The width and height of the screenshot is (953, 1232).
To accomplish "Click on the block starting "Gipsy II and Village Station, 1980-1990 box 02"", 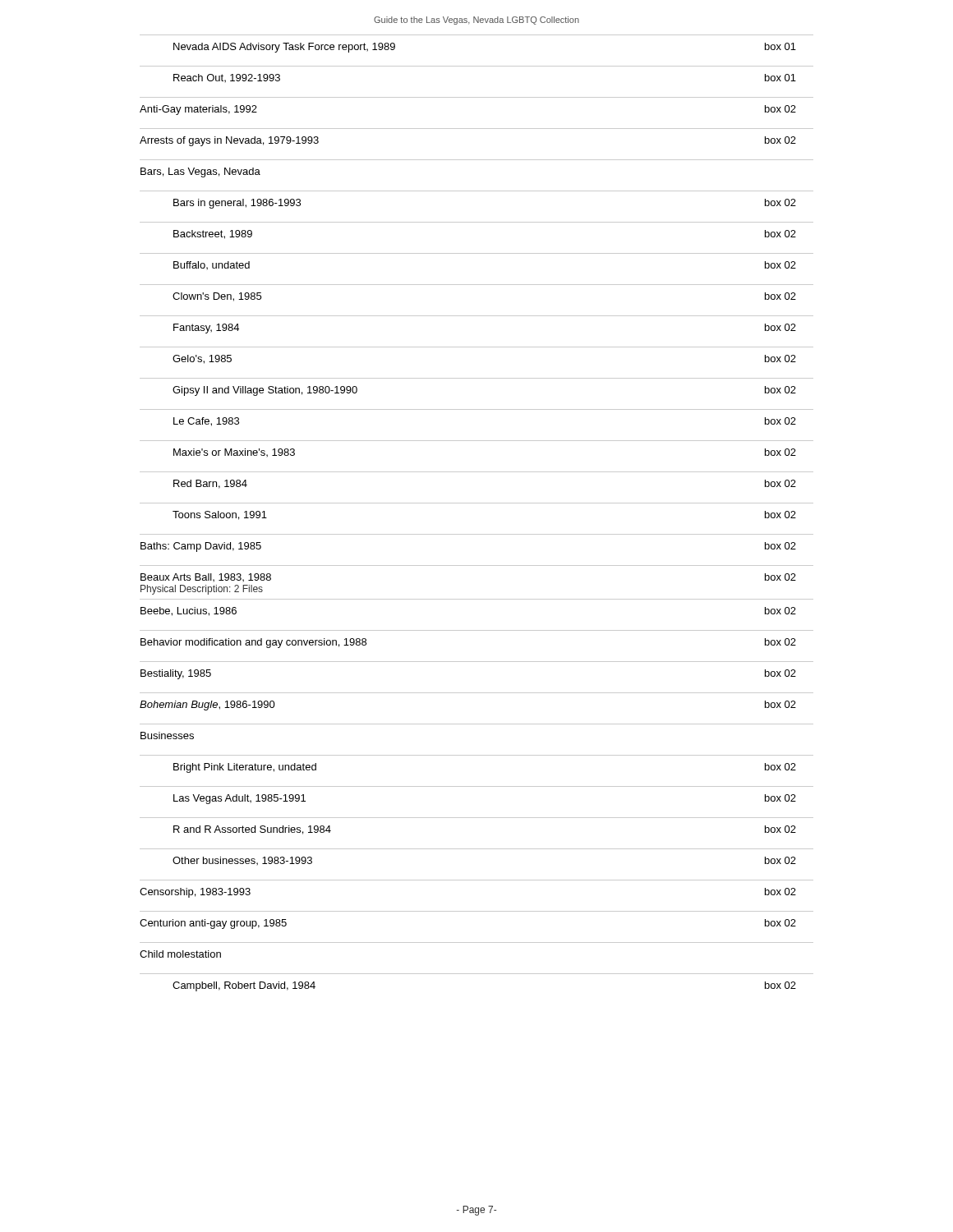I will point(261,391).
